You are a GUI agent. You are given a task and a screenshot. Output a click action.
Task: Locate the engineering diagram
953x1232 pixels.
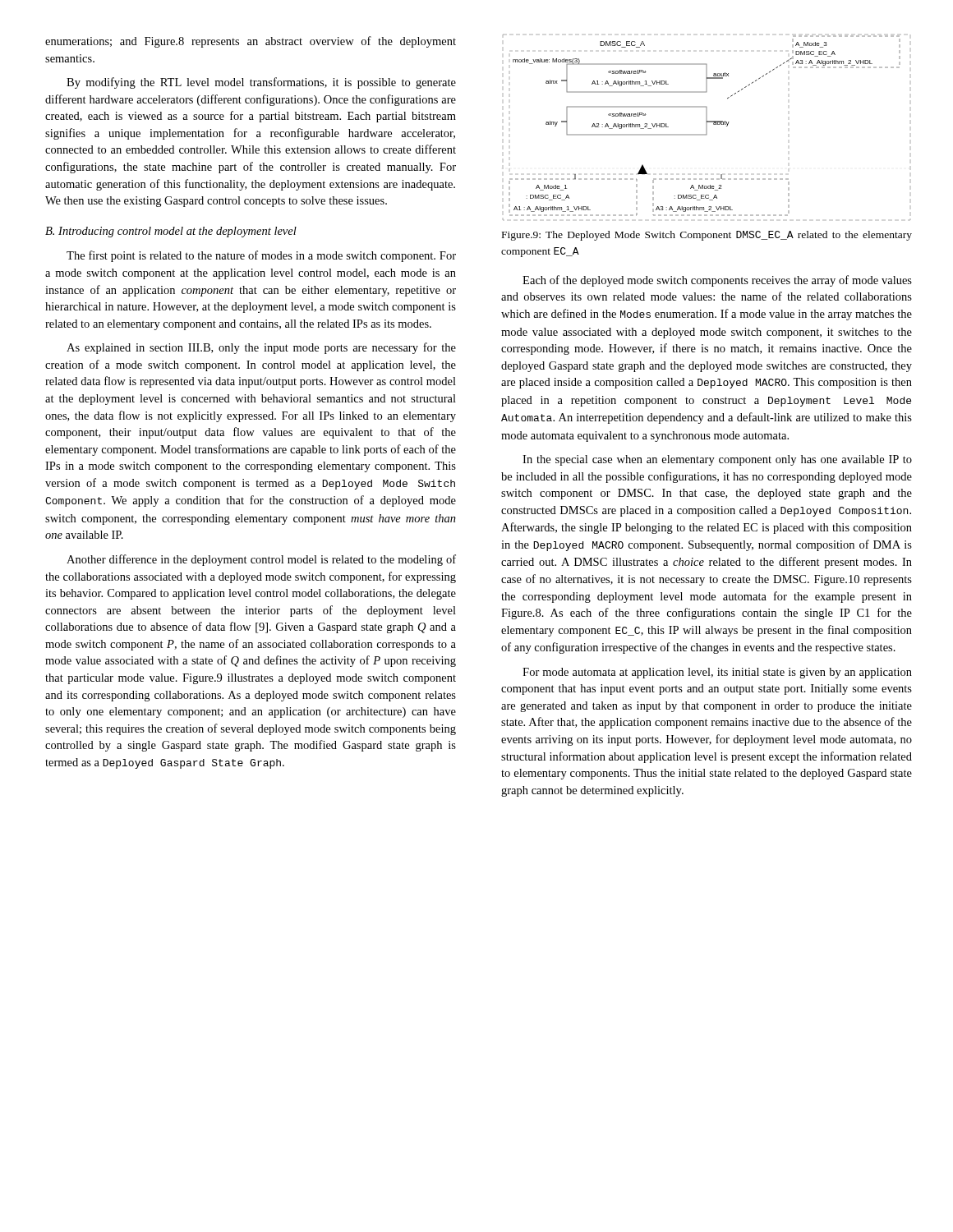pos(707,127)
